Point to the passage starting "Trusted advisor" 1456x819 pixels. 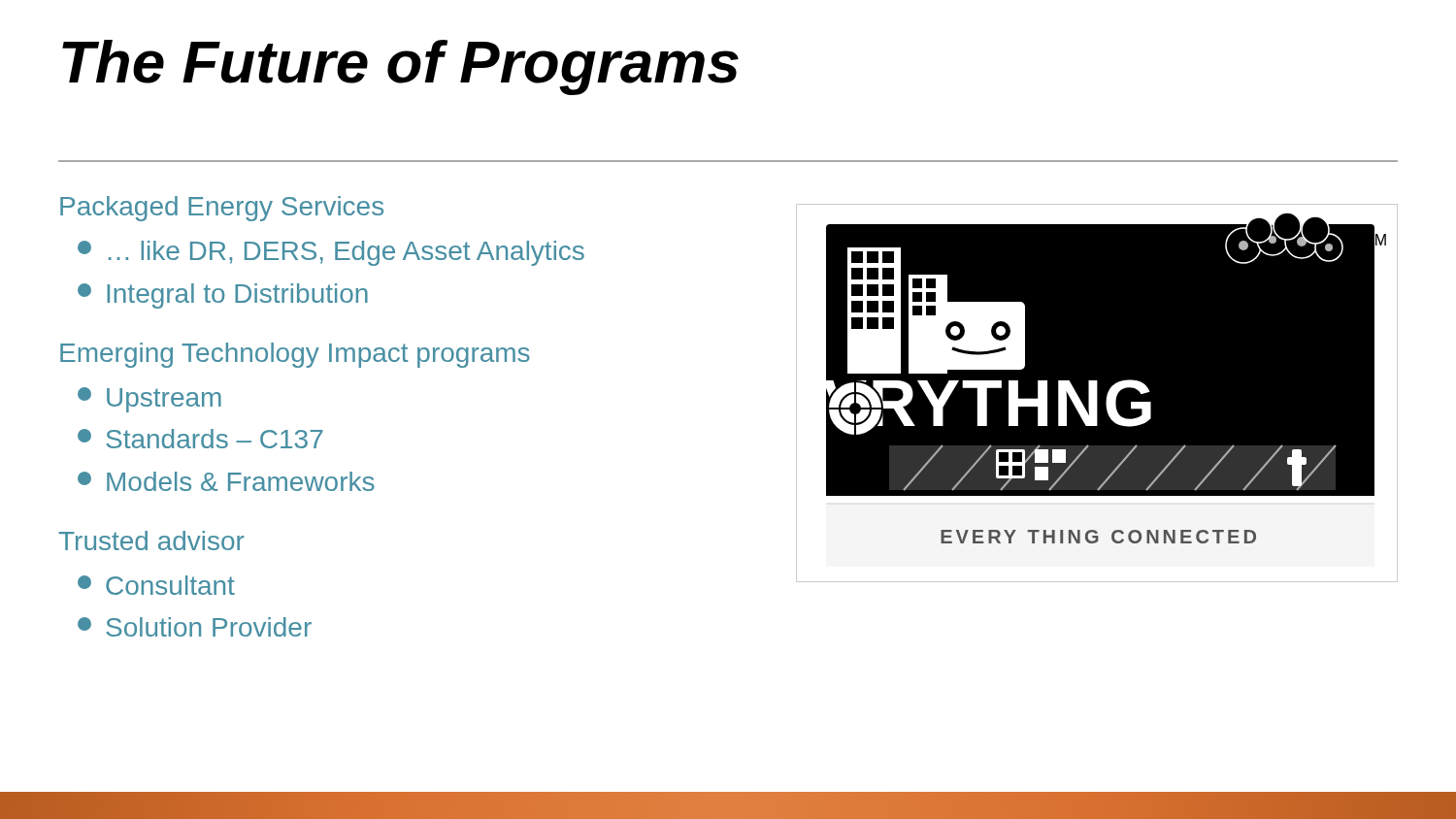pyautogui.click(x=151, y=541)
